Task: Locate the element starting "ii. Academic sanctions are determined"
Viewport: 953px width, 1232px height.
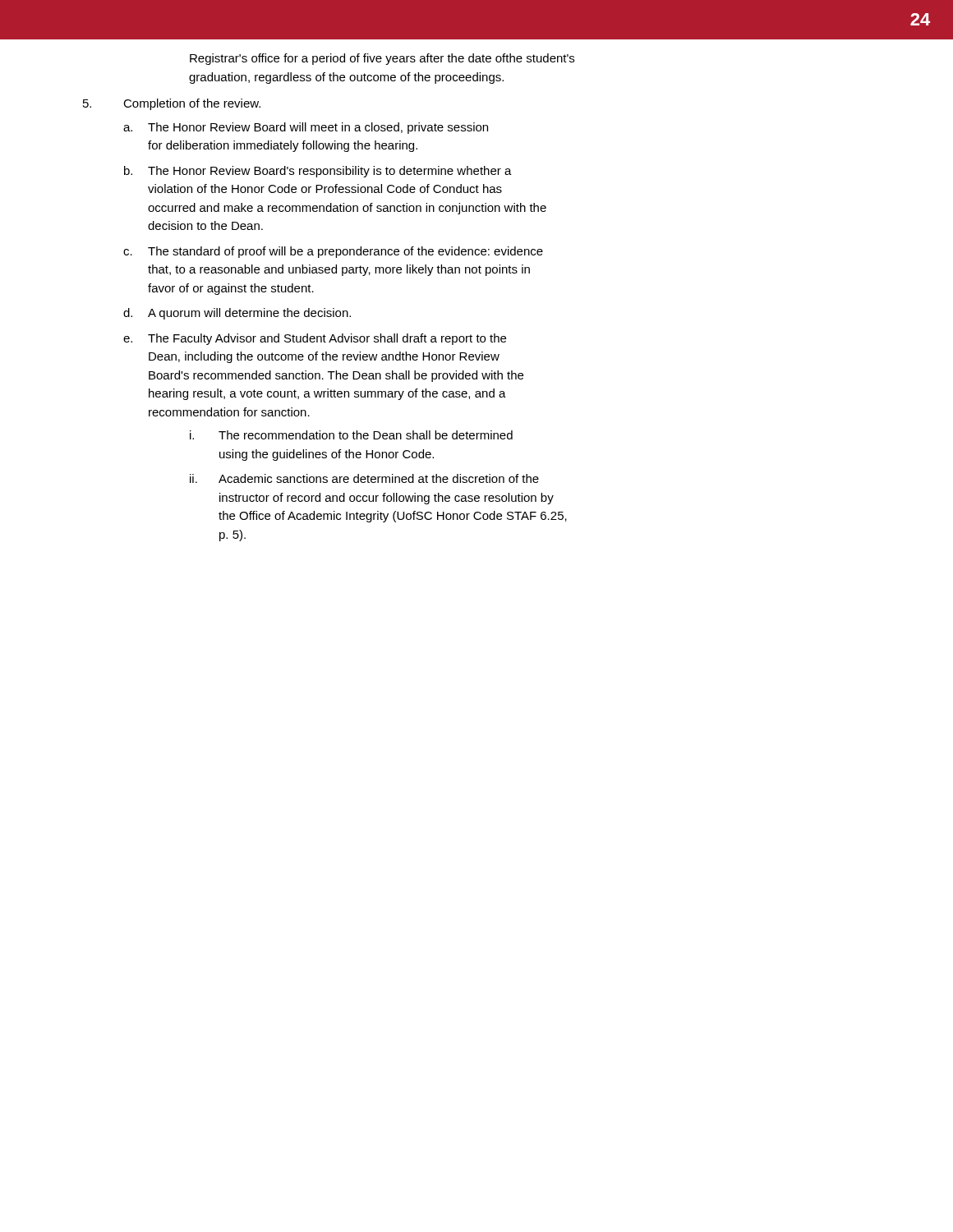Action: click(x=546, y=507)
